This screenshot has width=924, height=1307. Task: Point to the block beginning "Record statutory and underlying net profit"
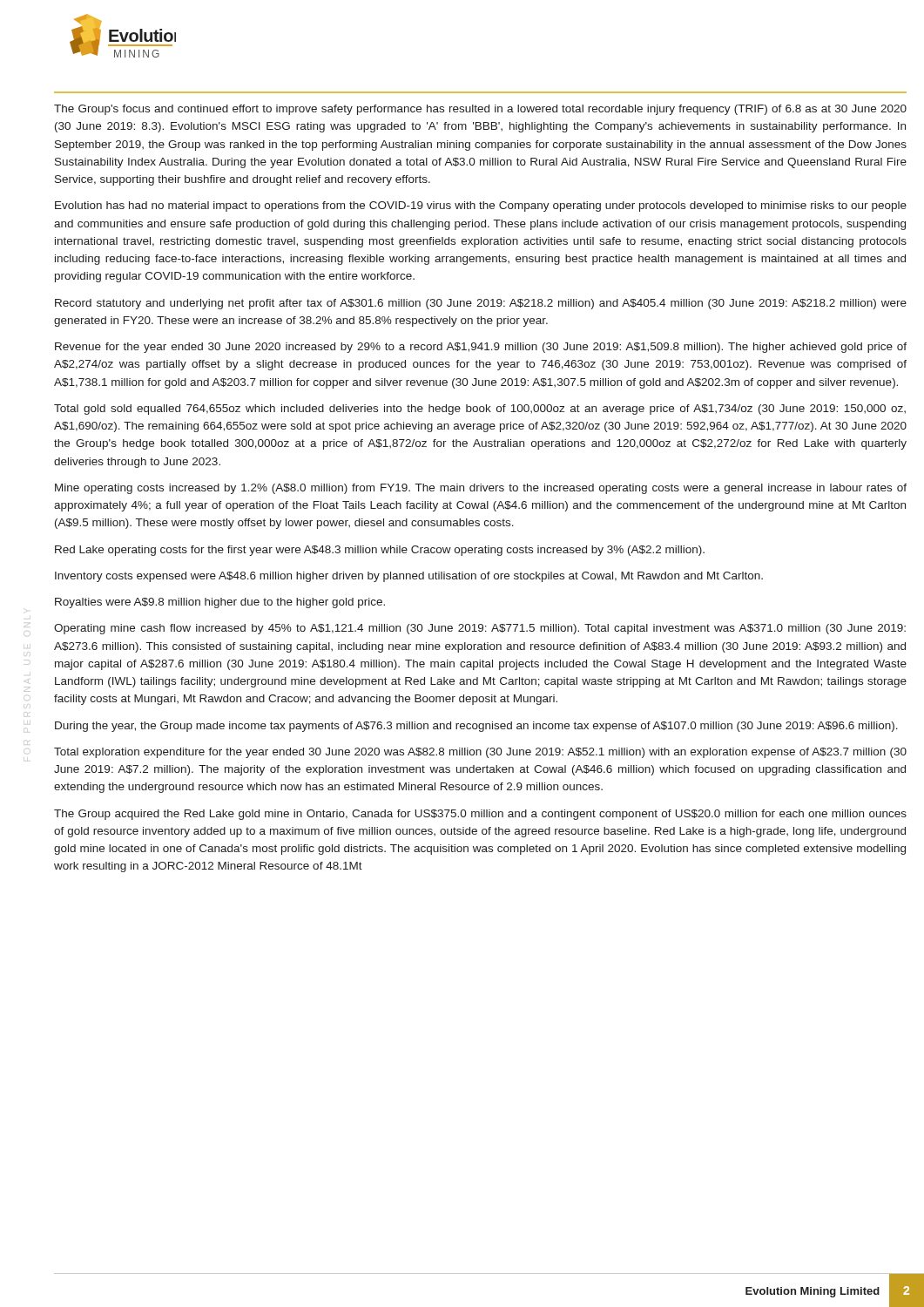pos(480,311)
